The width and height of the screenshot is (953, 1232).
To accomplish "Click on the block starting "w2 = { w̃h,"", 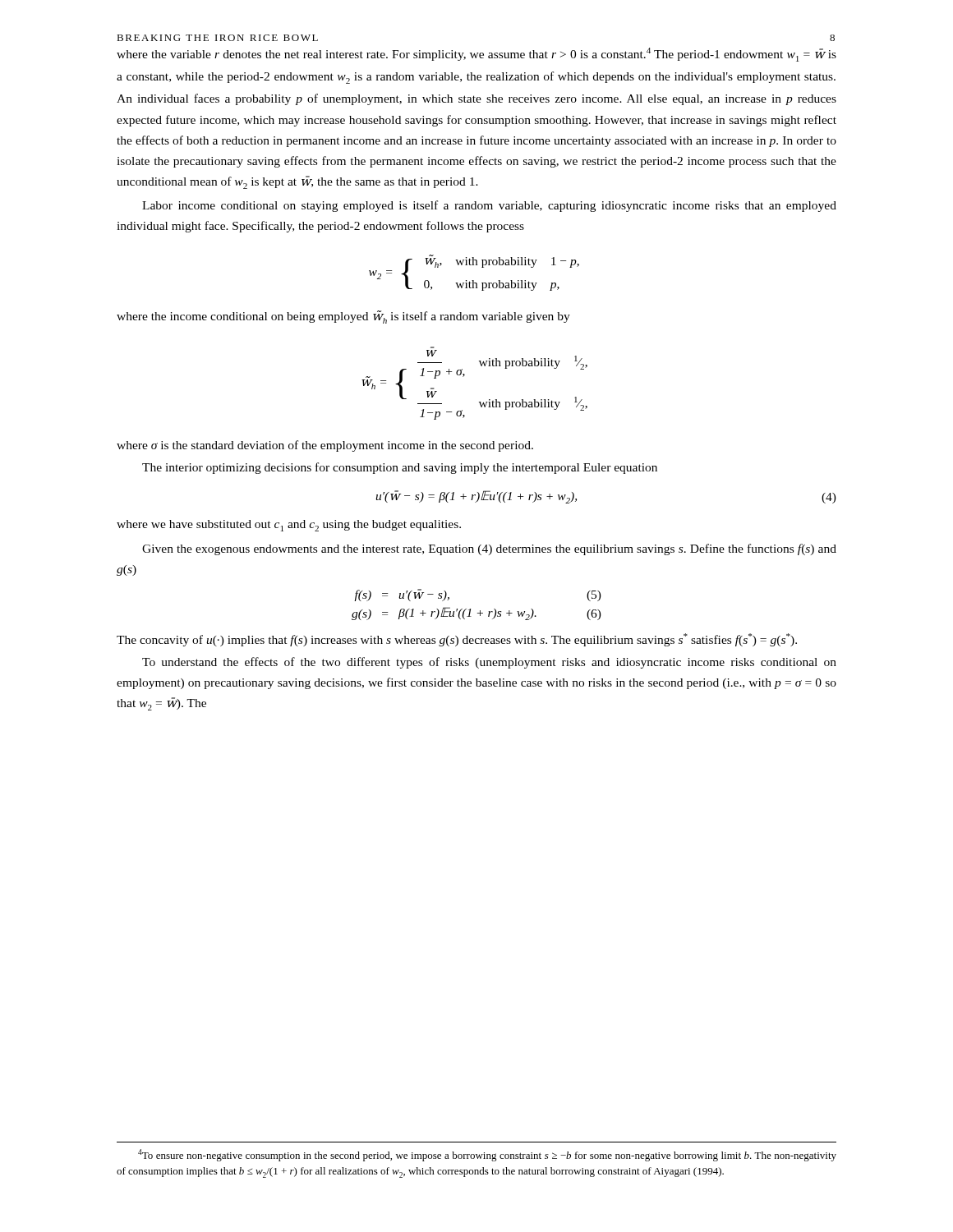I will [x=476, y=272].
